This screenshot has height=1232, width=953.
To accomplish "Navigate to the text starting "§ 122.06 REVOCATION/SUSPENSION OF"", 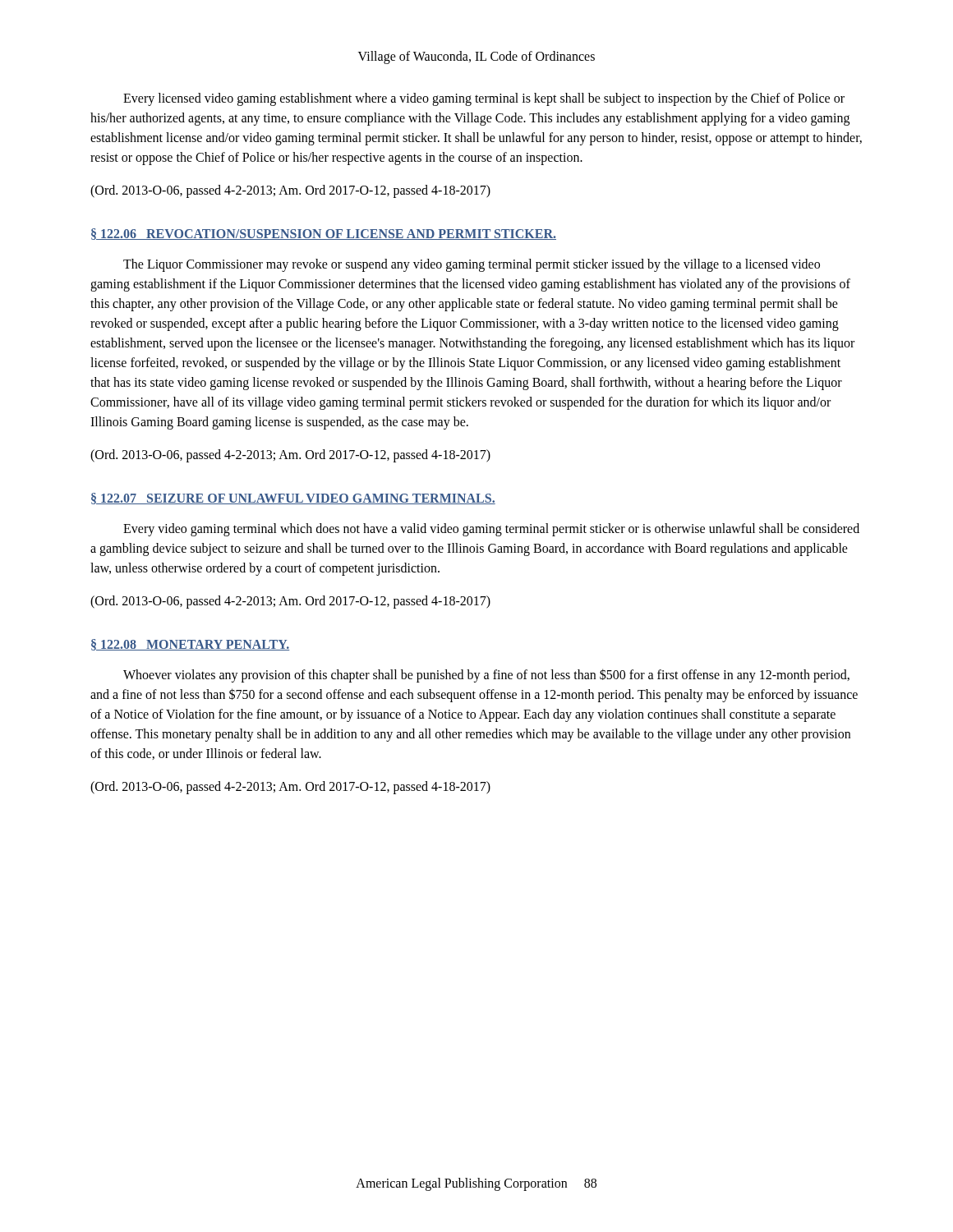I will 323,234.
